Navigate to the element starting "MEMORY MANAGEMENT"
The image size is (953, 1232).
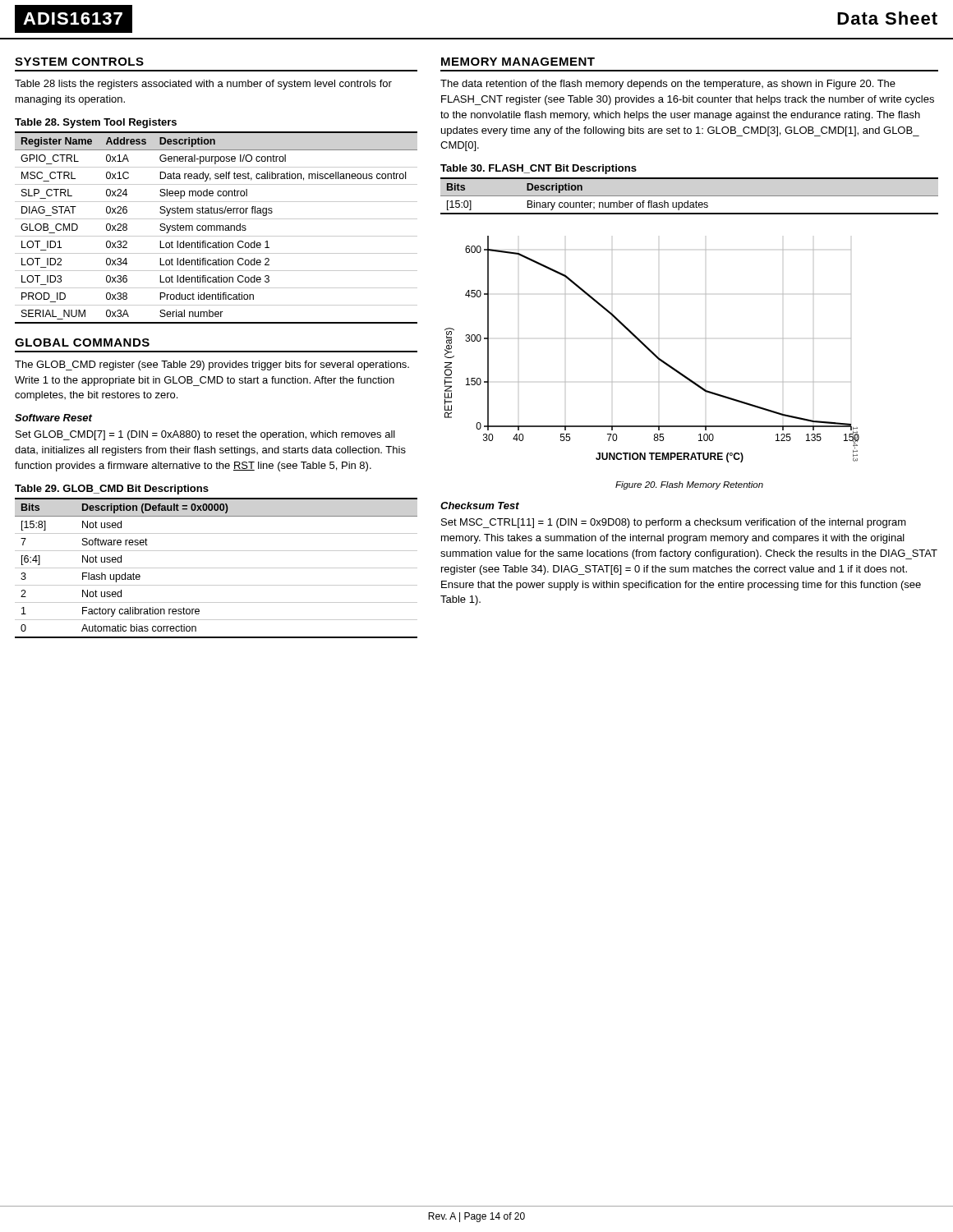518,61
